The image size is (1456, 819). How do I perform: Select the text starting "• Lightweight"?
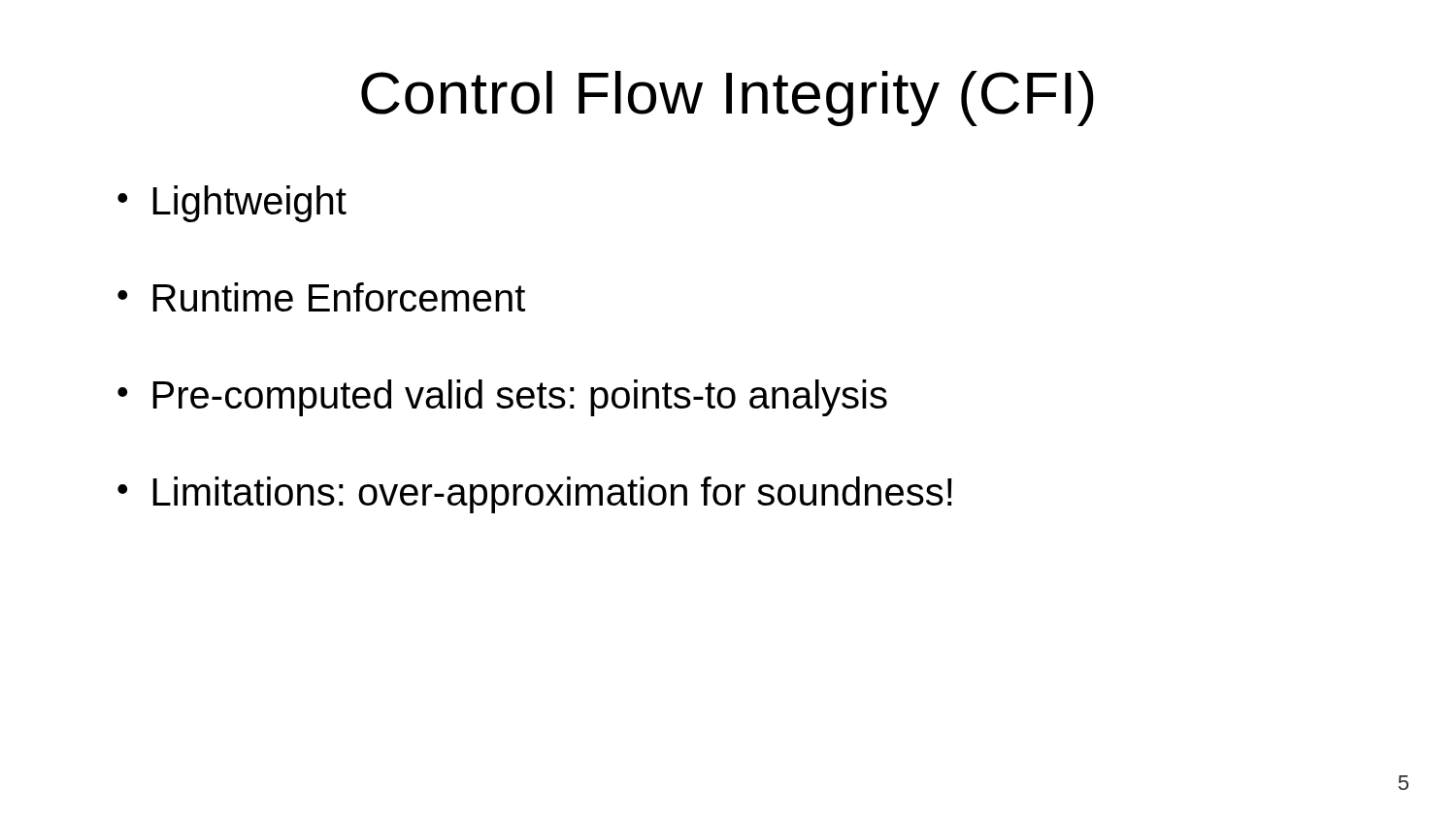pos(232,201)
